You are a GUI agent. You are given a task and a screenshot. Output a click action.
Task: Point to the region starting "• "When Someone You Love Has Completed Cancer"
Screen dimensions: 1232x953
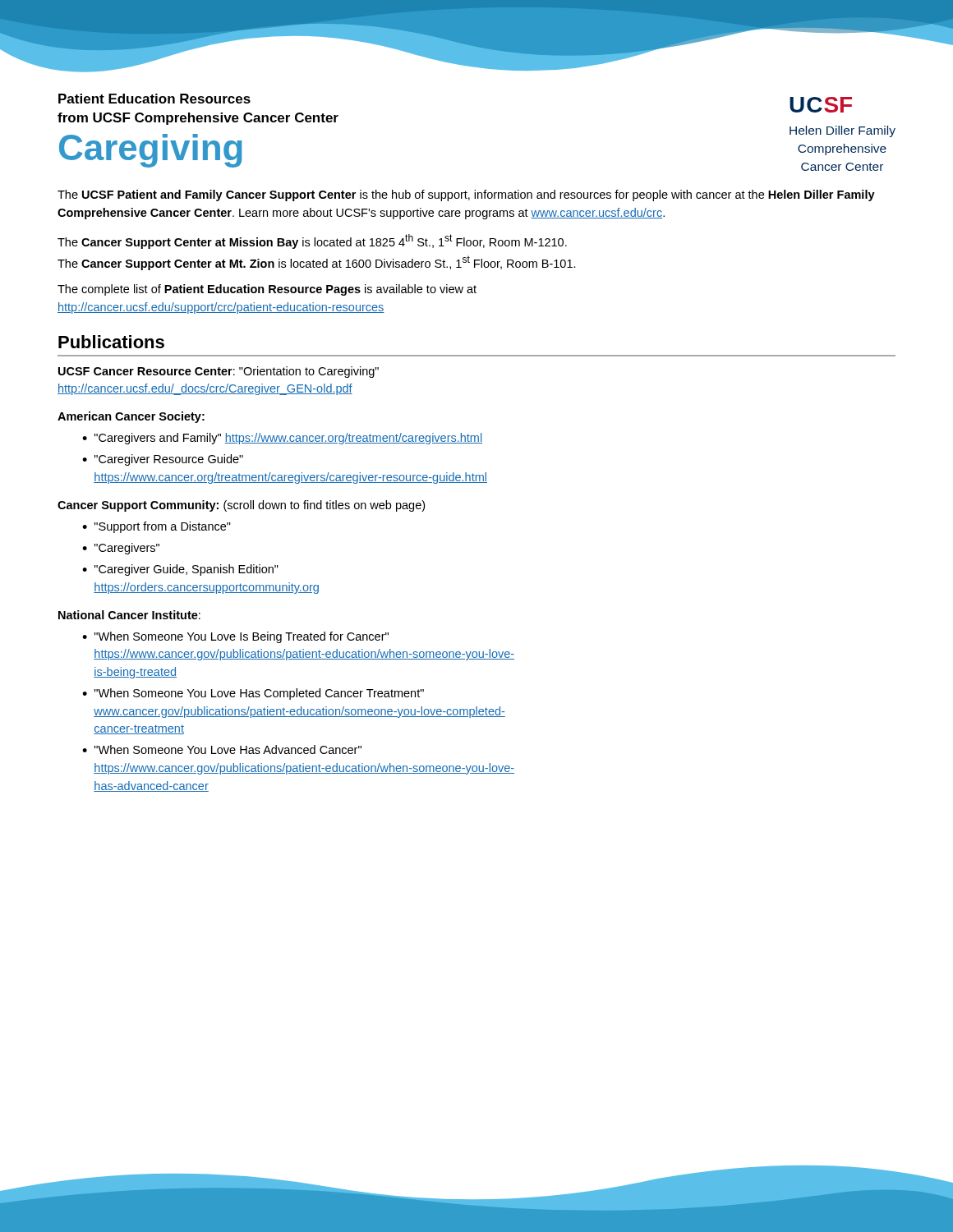[x=489, y=712]
